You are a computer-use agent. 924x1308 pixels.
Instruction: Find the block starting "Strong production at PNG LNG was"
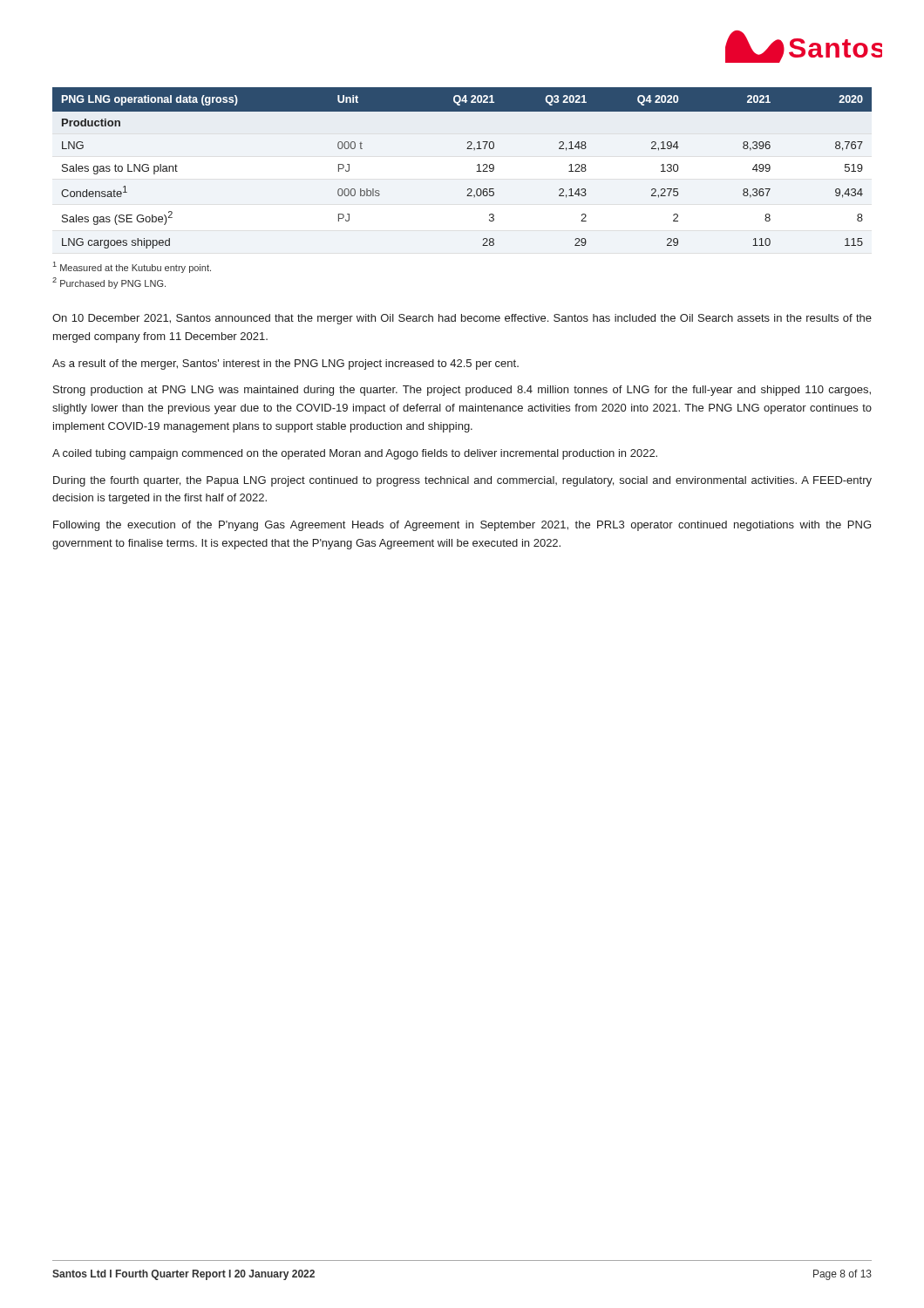(x=462, y=409)
